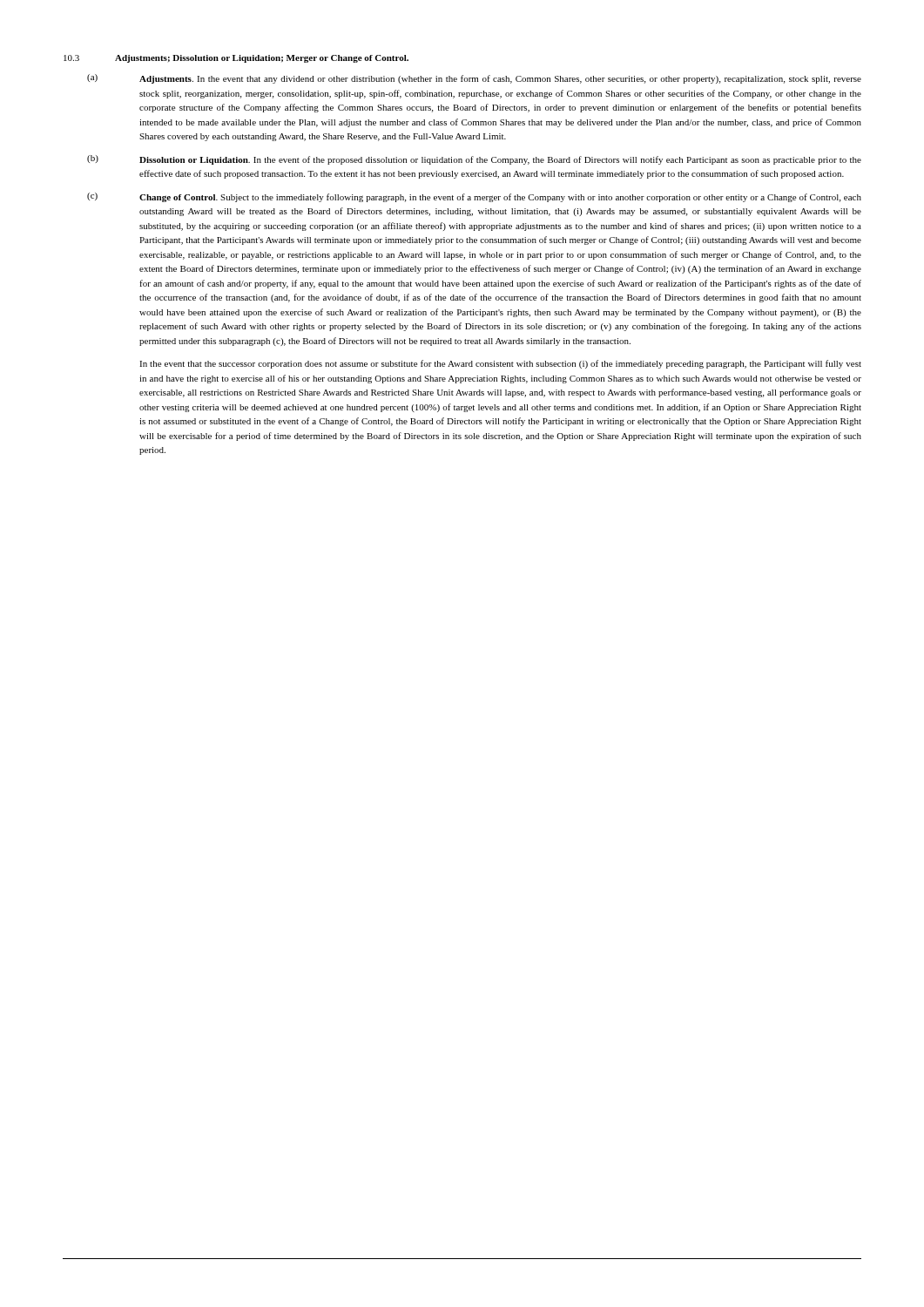Viewport: 924px width, 1307px height.
Task: Select the block starting "10.3 Adjustments; Dissolution or Liquidation; Merger or"
Action: click(236, 58)
